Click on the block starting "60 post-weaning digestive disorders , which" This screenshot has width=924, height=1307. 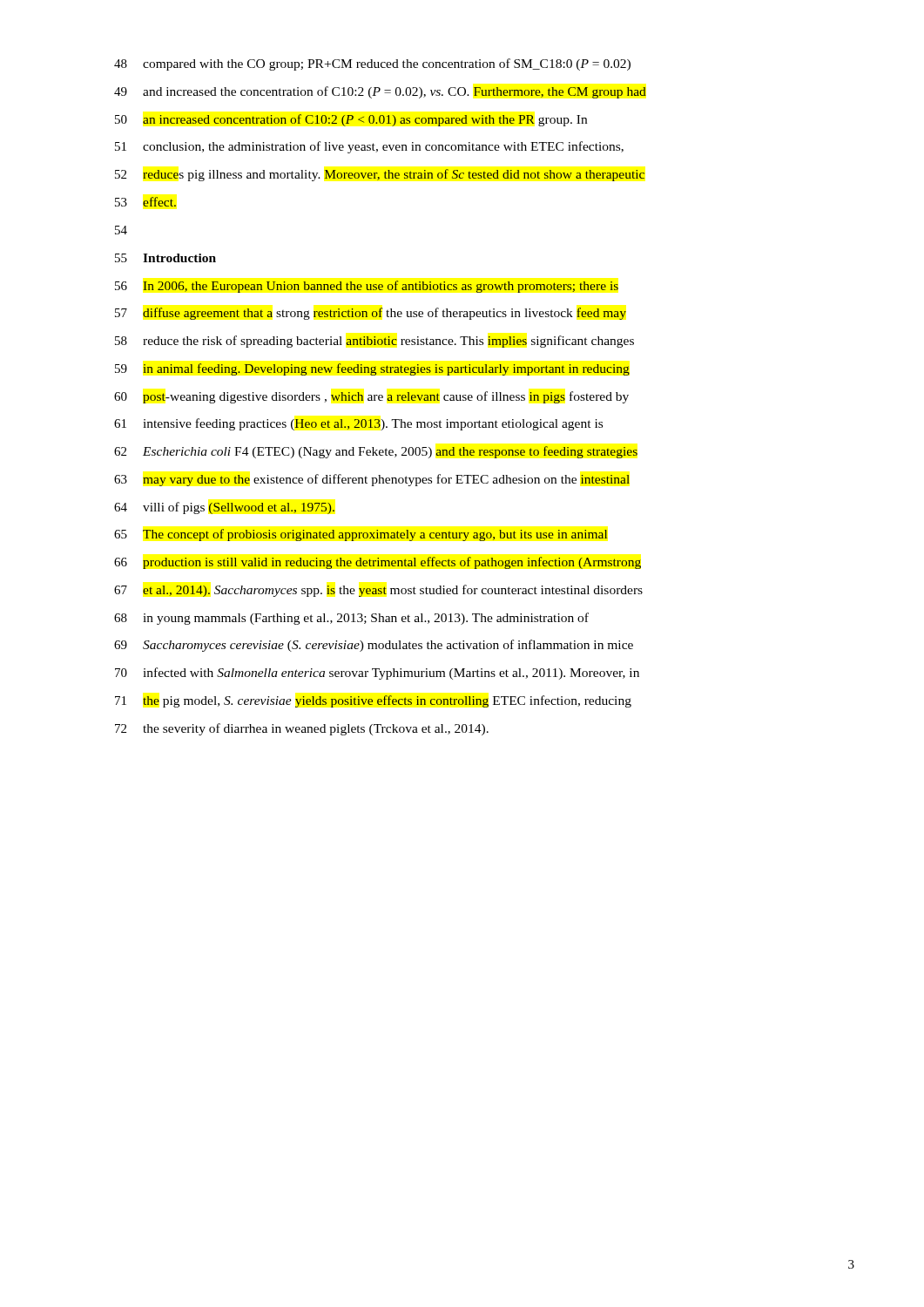[474, 396]
